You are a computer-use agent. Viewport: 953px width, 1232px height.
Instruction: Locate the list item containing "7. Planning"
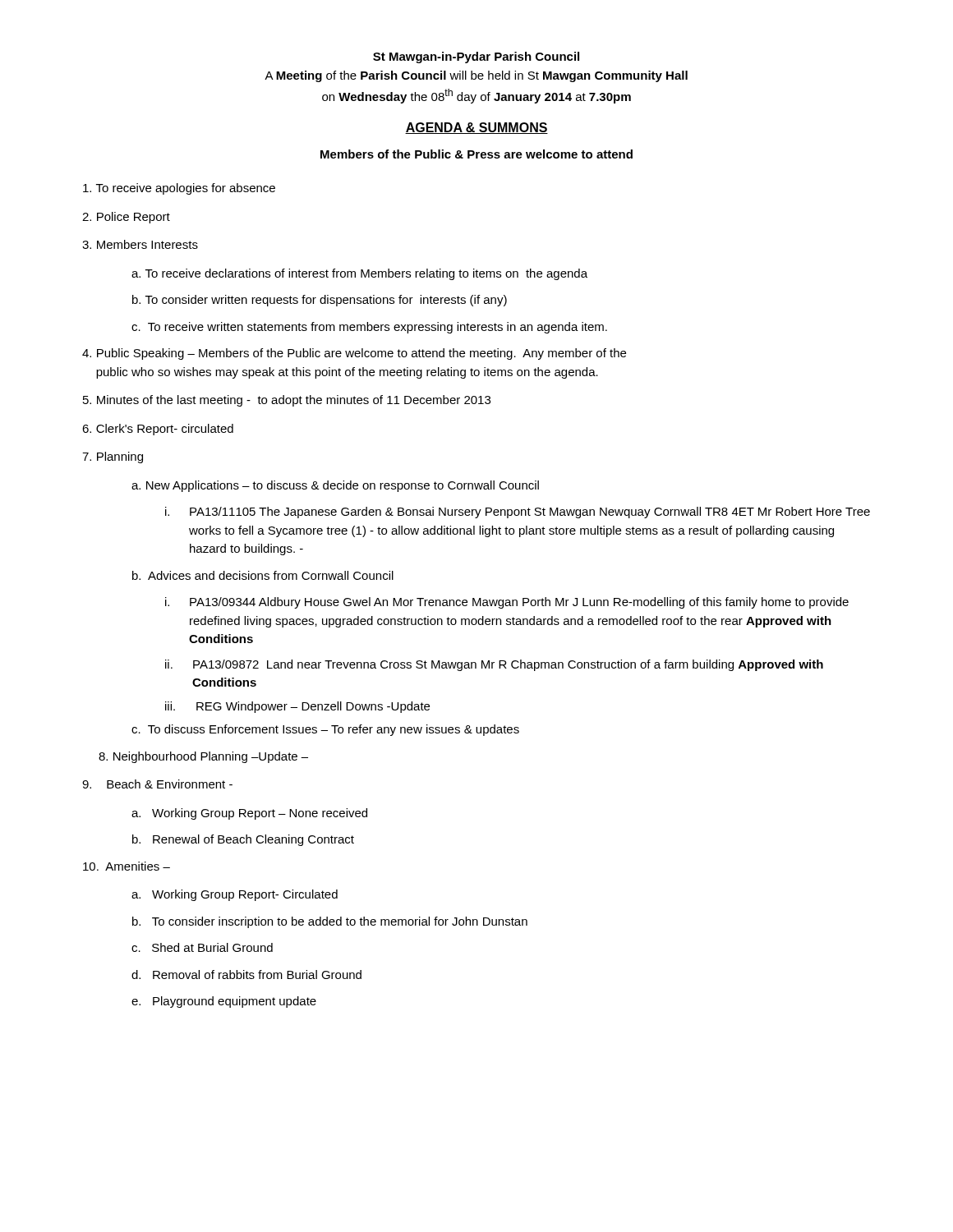113,456
